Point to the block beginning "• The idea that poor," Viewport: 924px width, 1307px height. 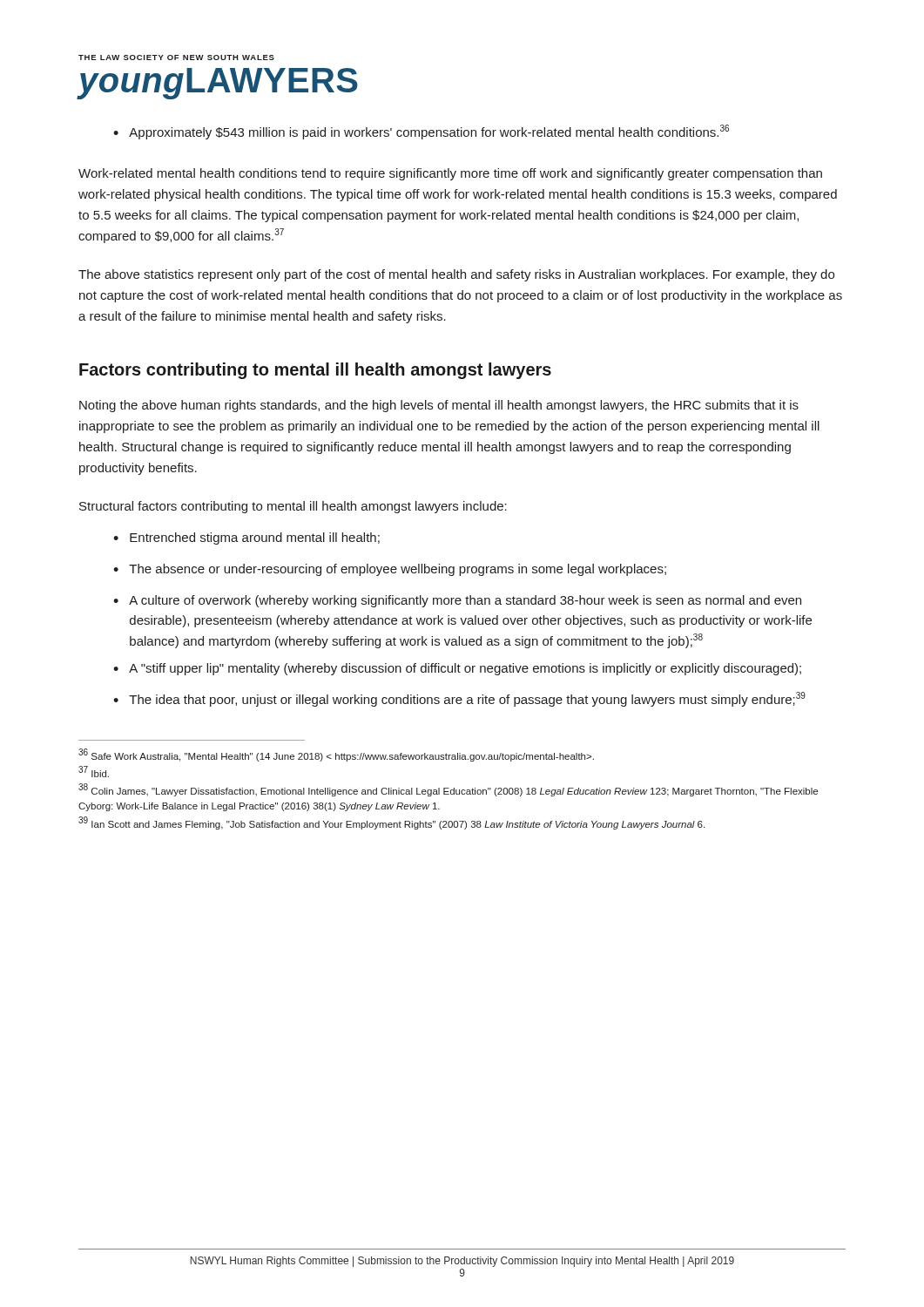pyautogui.click(x=459, y=701)
